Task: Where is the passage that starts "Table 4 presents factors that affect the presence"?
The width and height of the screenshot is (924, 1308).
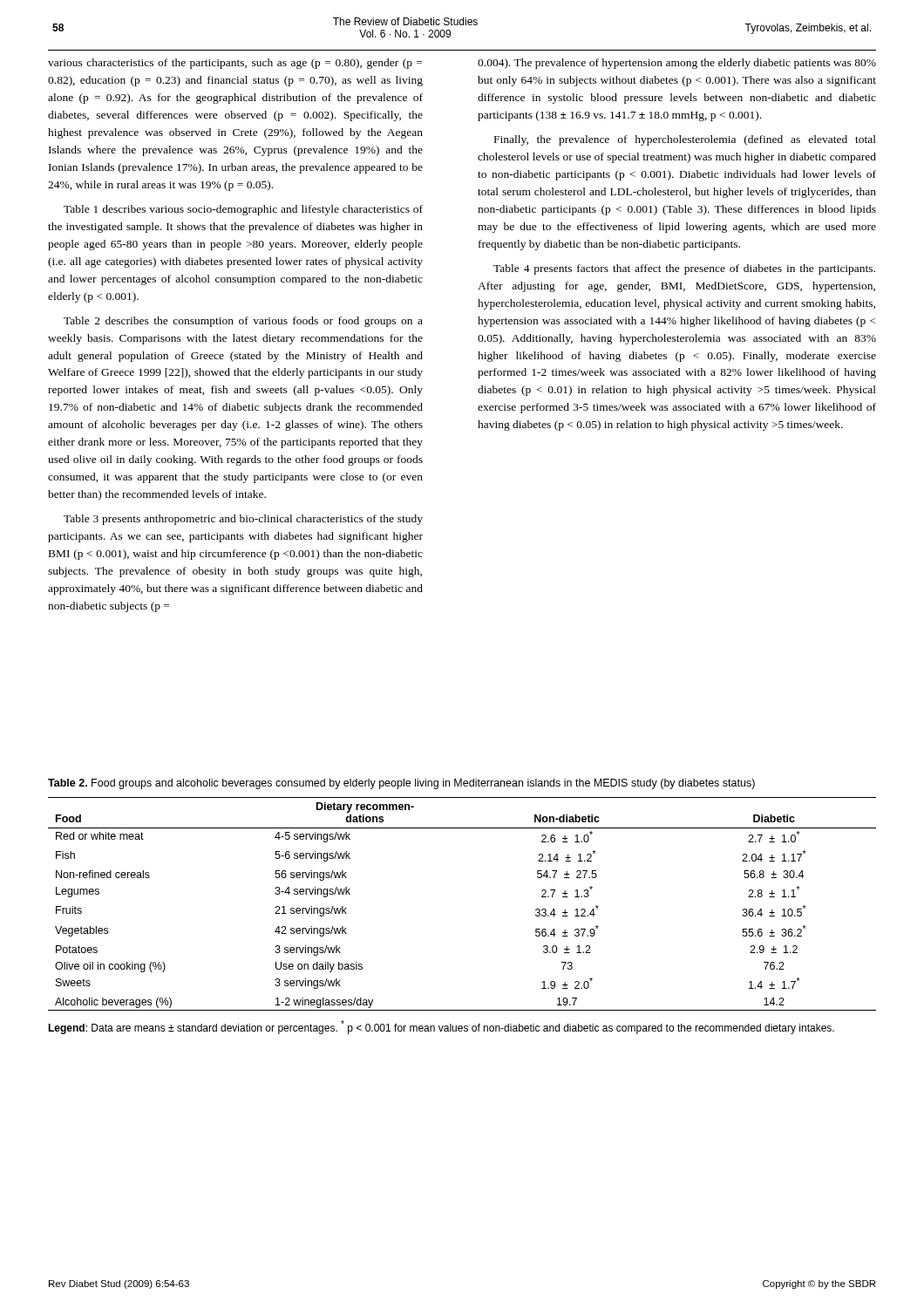Action: click(x=677, y=347)
